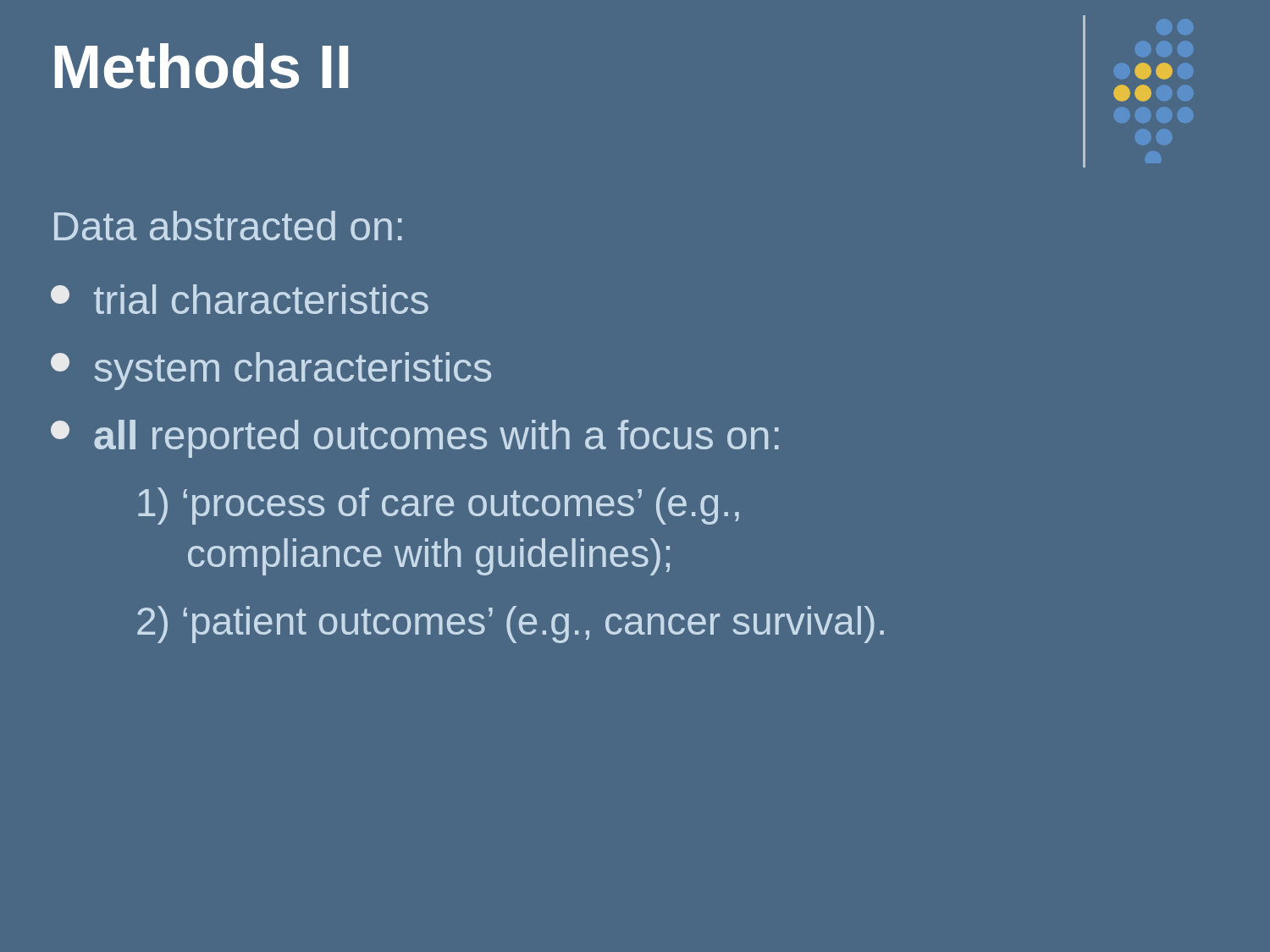The image size is (1270, 952).
Task: Locate the list item that reads "2) ‘patient outcomes’ (e.g.,"
Action: click(x=511, y=621)
